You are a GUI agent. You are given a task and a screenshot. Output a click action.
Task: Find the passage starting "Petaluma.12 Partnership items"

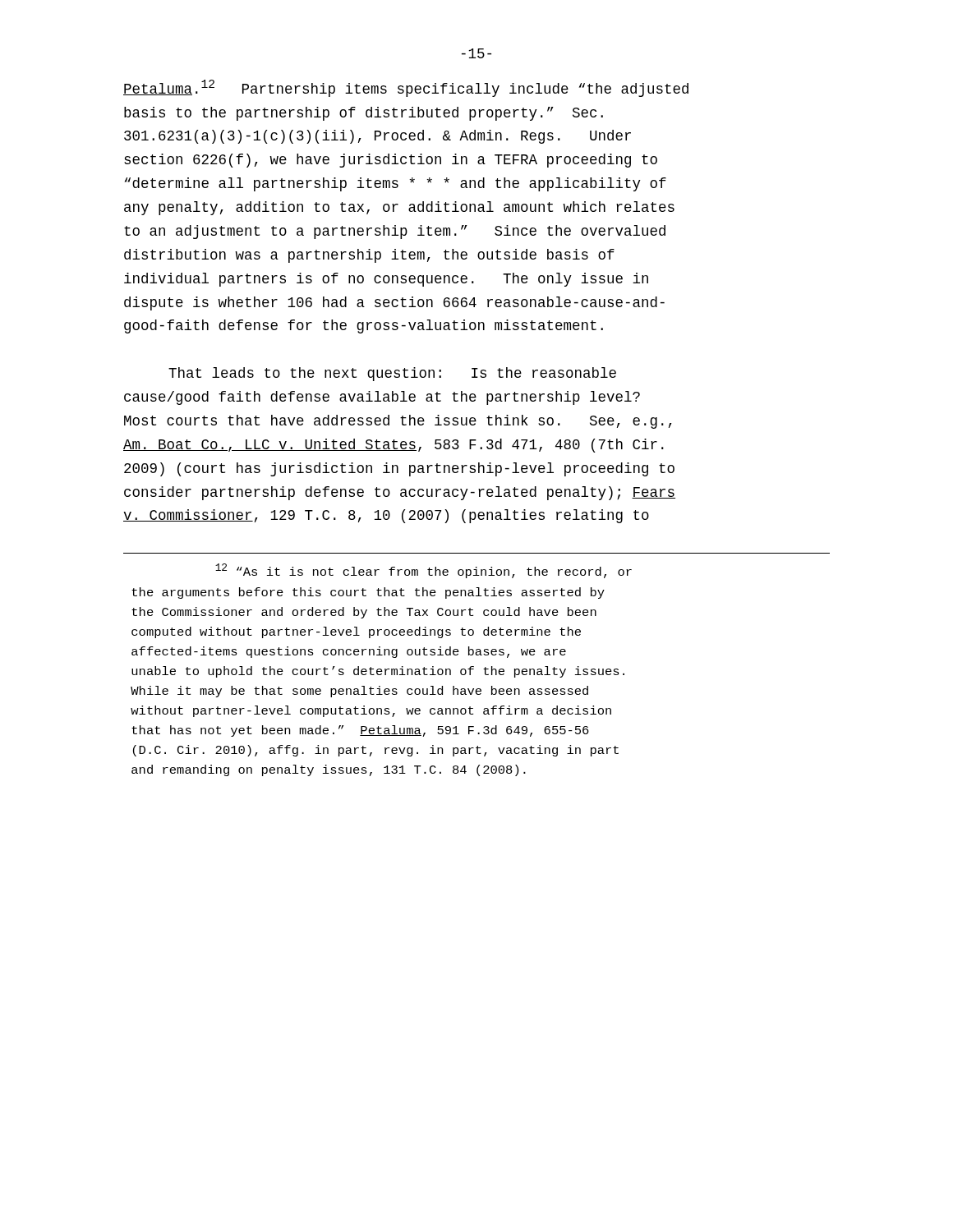click(407, 206)
